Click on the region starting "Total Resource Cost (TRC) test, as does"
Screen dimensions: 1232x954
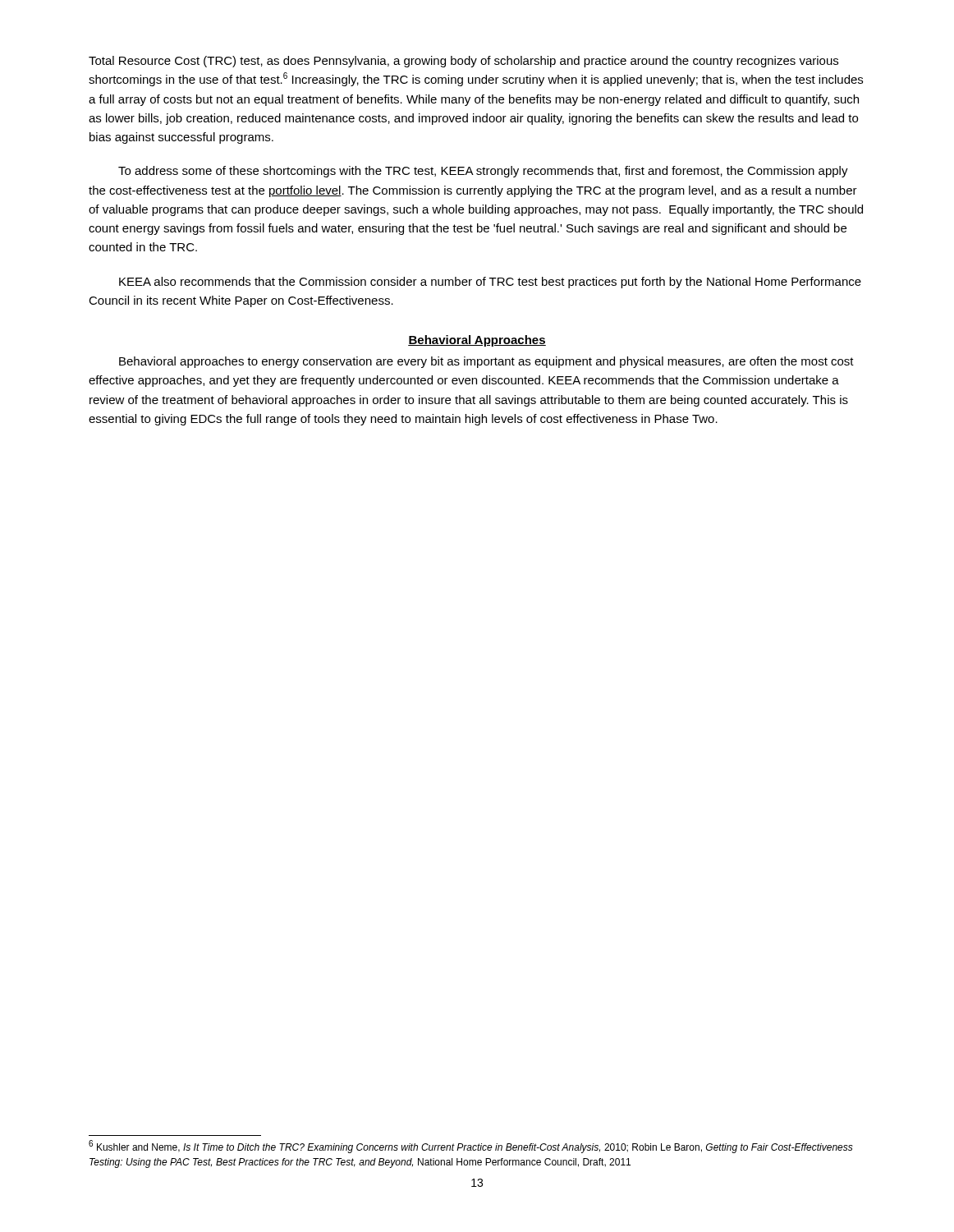pyautogui.click(x=476, y=99)
